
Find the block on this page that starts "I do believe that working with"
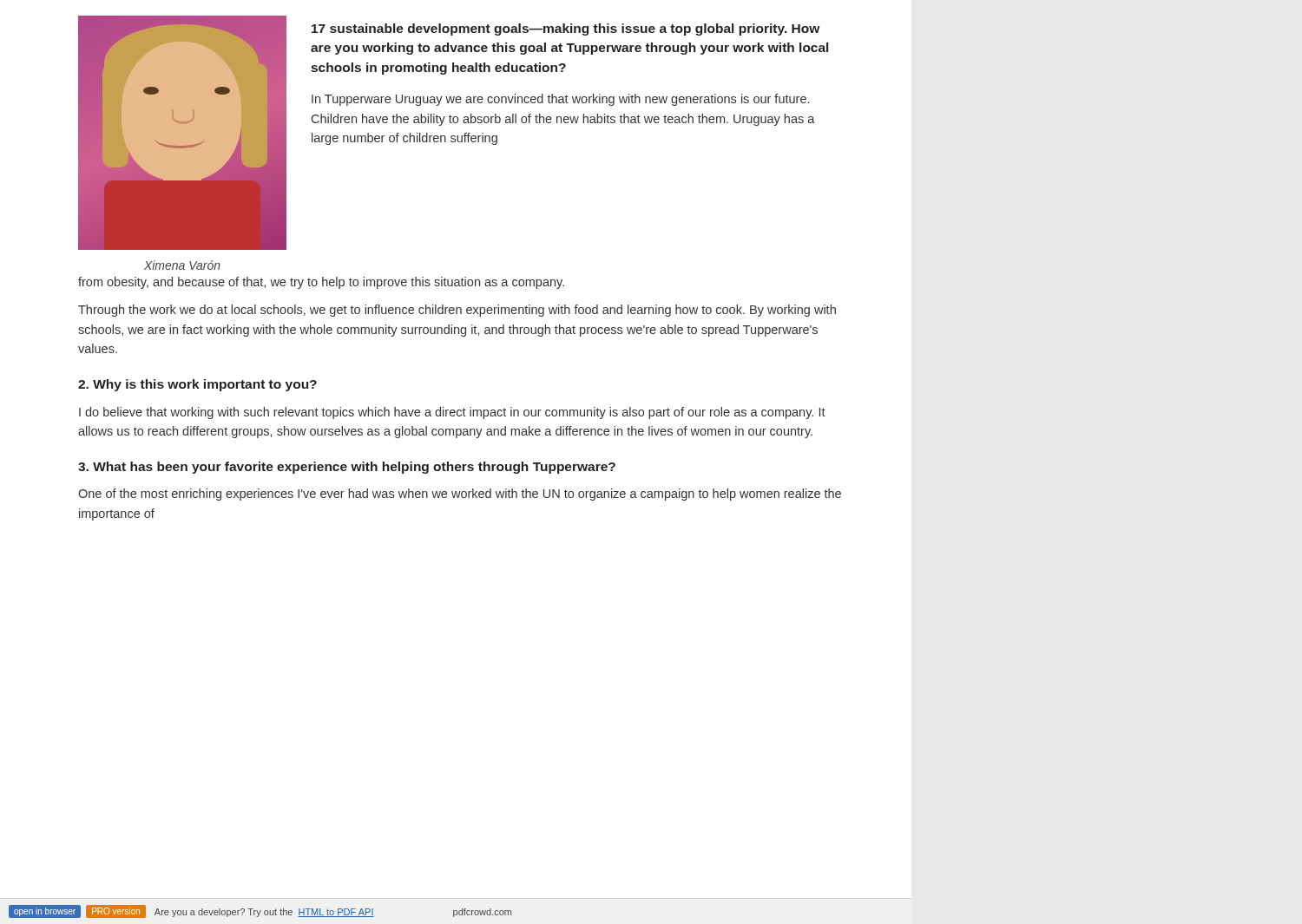pyautogui.click(x=452, y=421)
